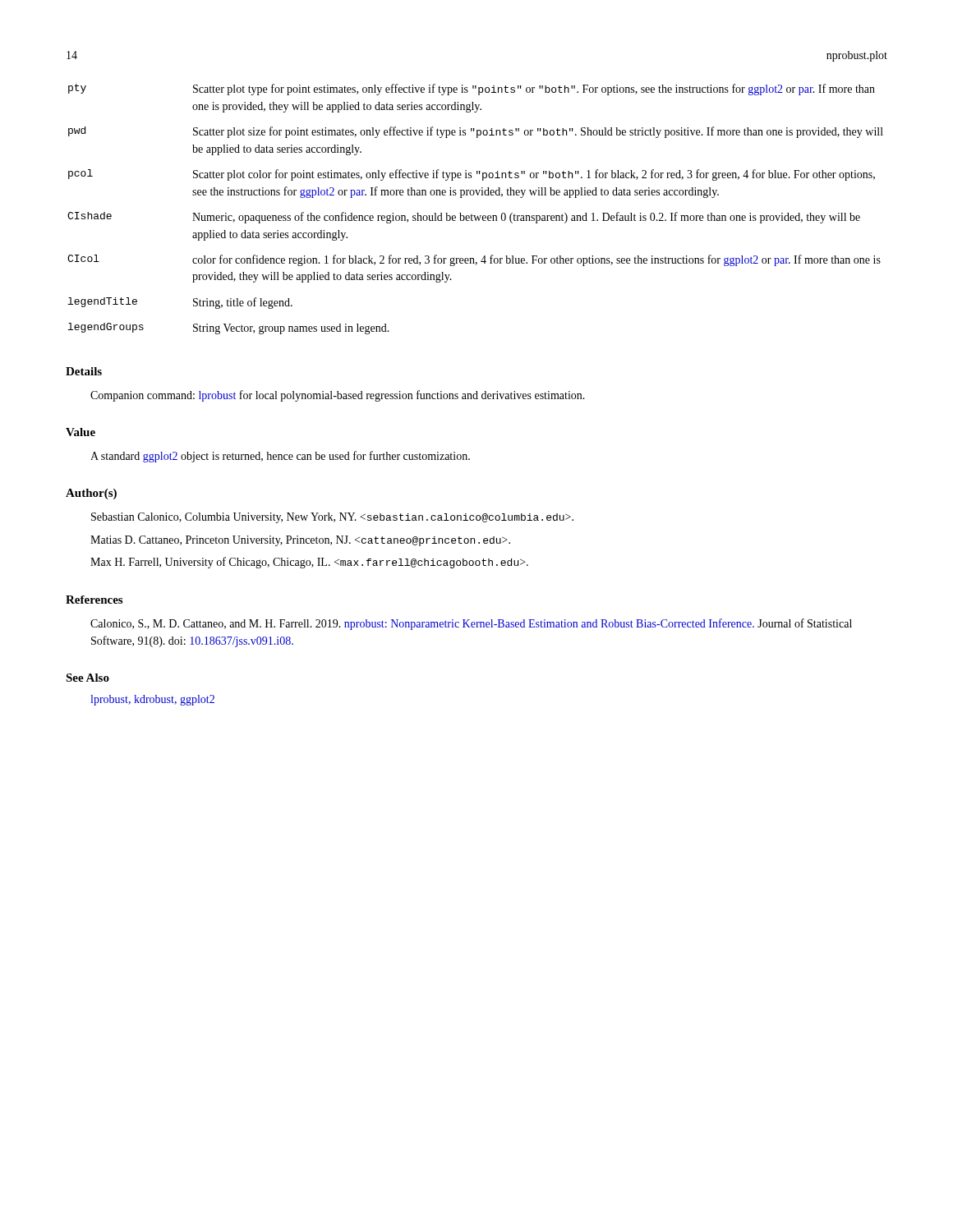This screenshot has height=1232, width=953.
Task: Find the list item with the text "CIshade Numeric, opaqueness of"
Action: (x=476, y=228)
